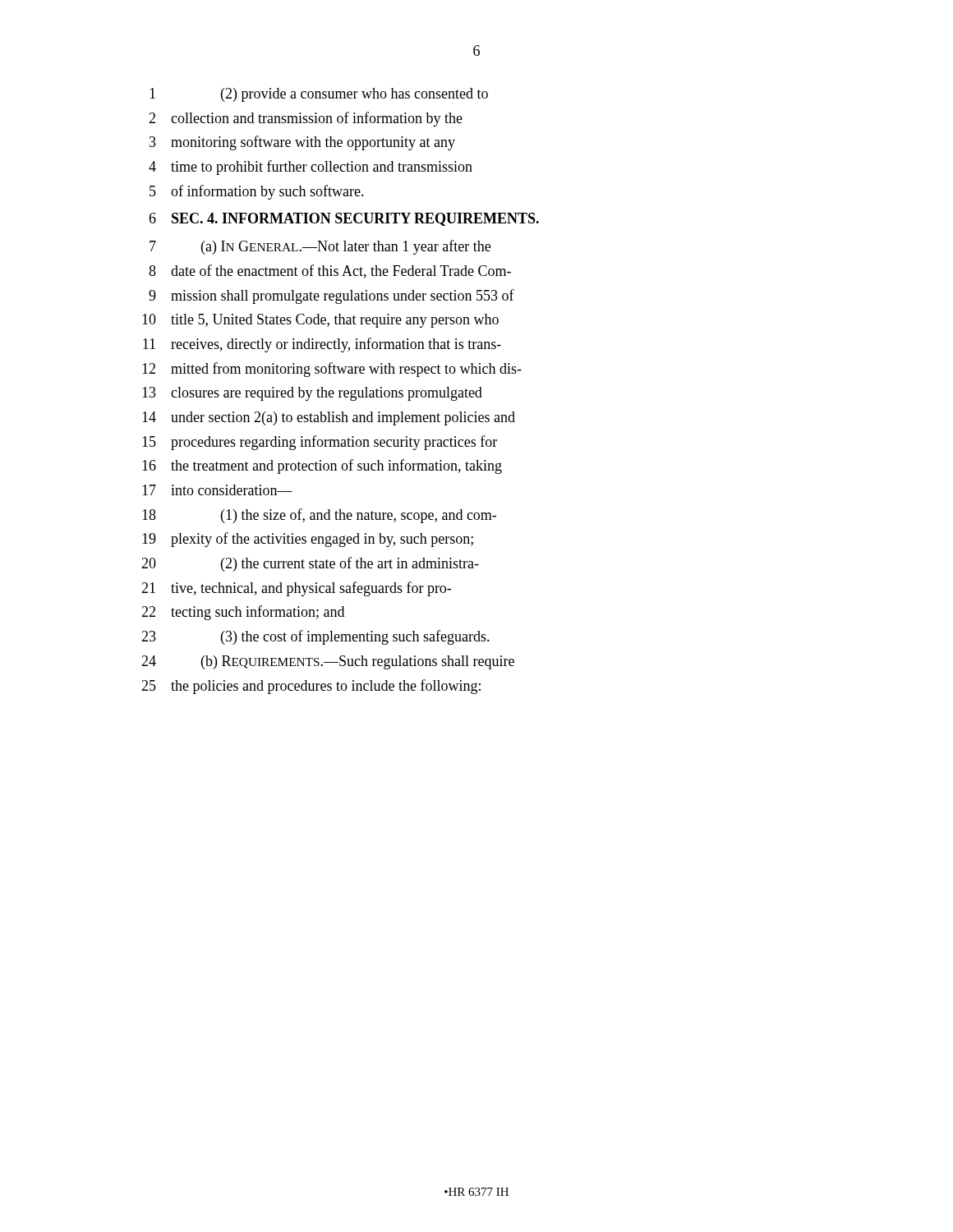Navigate to the text block starting "23 (3) the cost"
The width and height of the screenshot is (953, 1232).
tap(476, 637)
